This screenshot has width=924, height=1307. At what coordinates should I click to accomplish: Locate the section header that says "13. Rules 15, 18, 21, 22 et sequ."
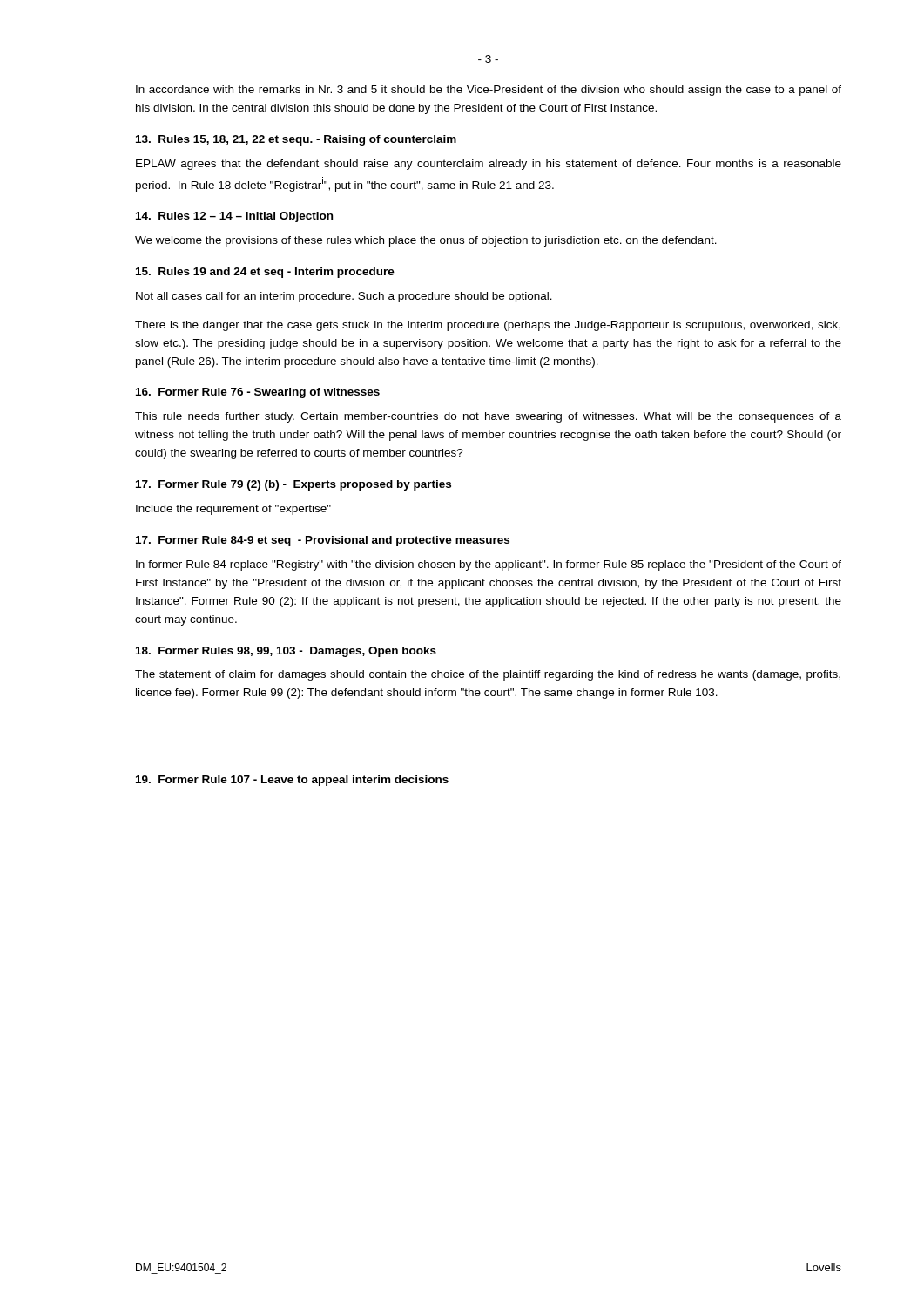[296, 139]
